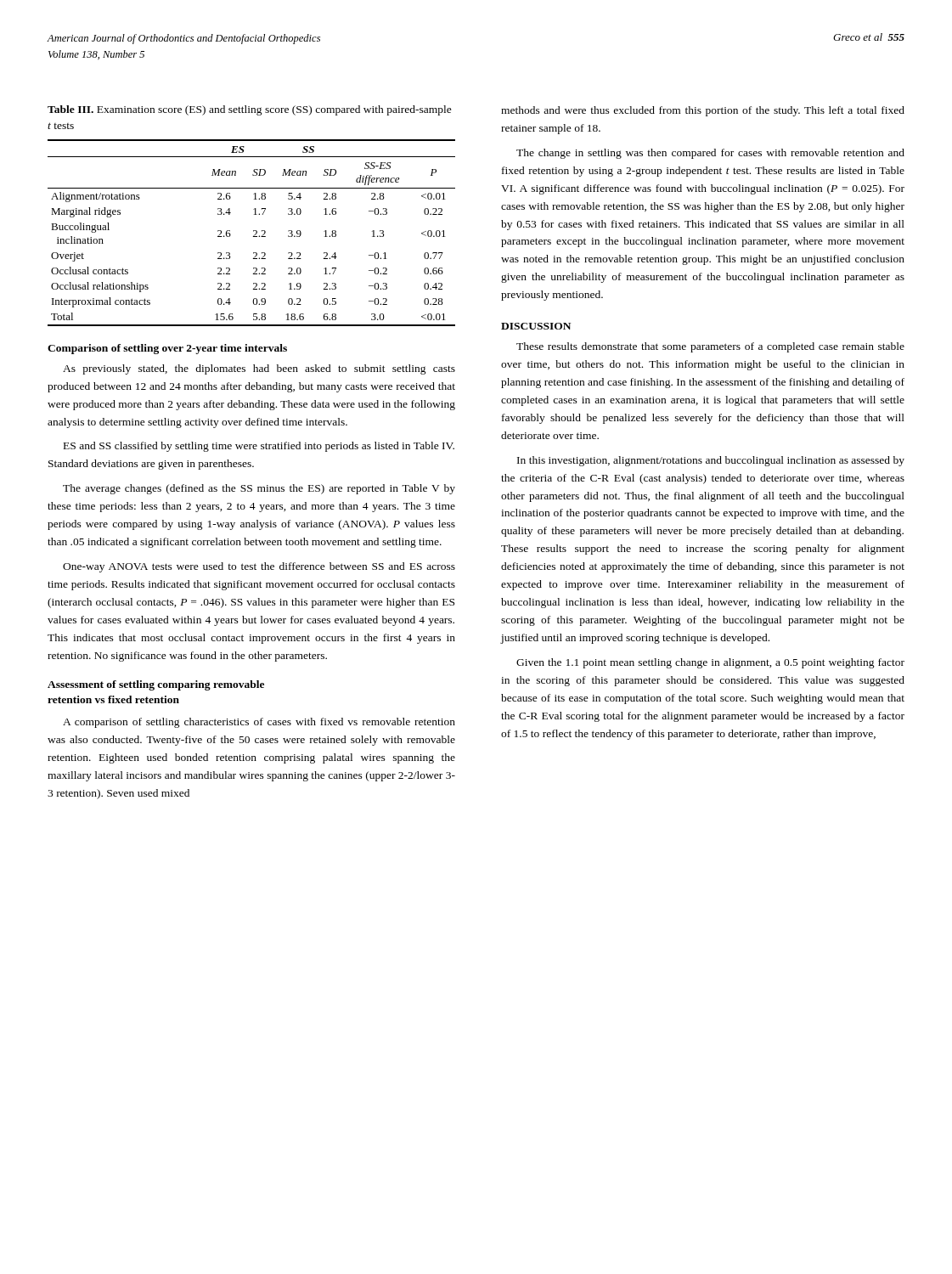This screenshot has height=1274, width=952.
Task: Select the block starting "methods and were thus excluded from this"
Action: pyautogui.click(x=703, y=119)
